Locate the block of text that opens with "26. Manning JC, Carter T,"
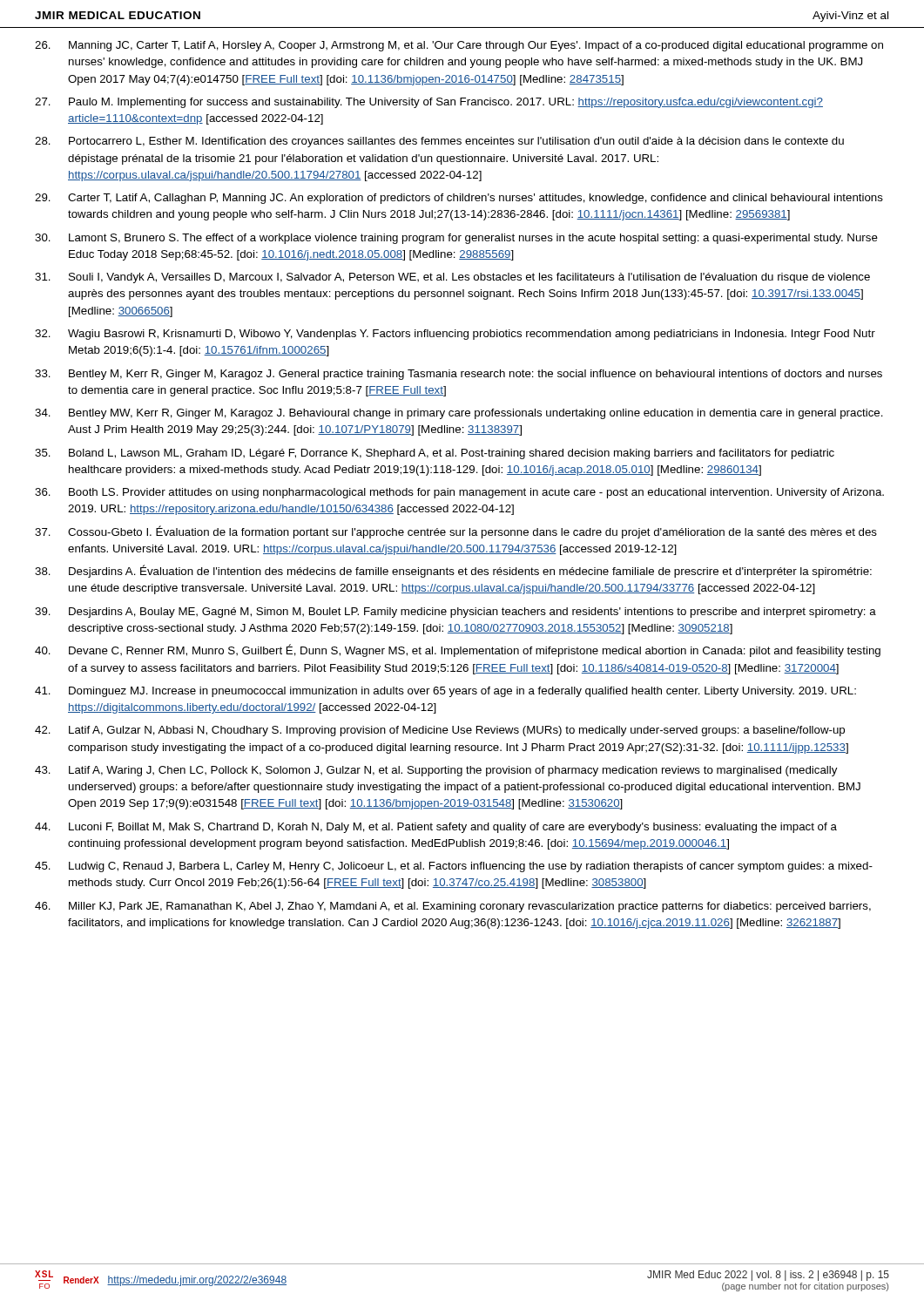The image size is (924, 1307). click(x=462, y=62)
